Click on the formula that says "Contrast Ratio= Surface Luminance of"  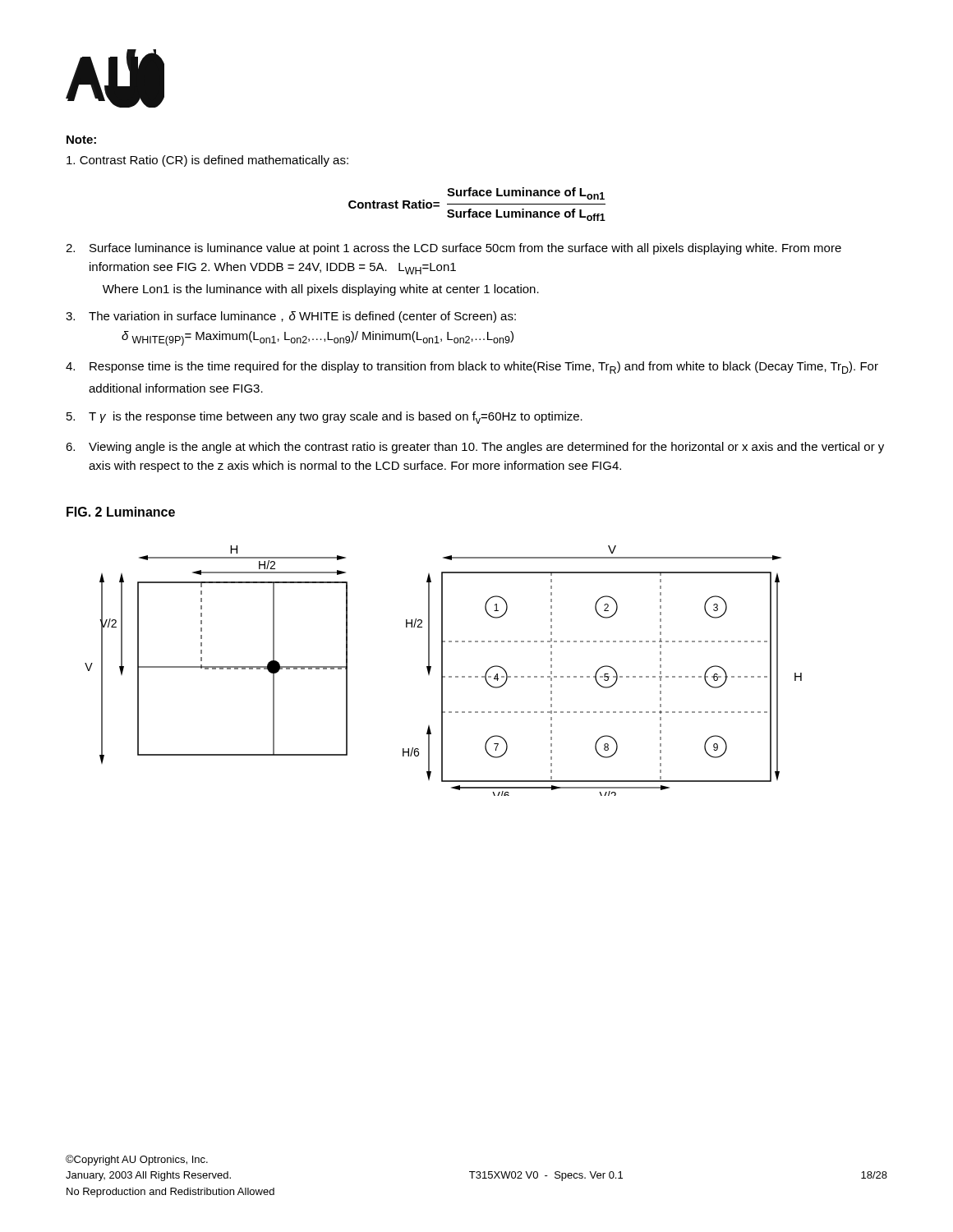[x=476, y=204]
